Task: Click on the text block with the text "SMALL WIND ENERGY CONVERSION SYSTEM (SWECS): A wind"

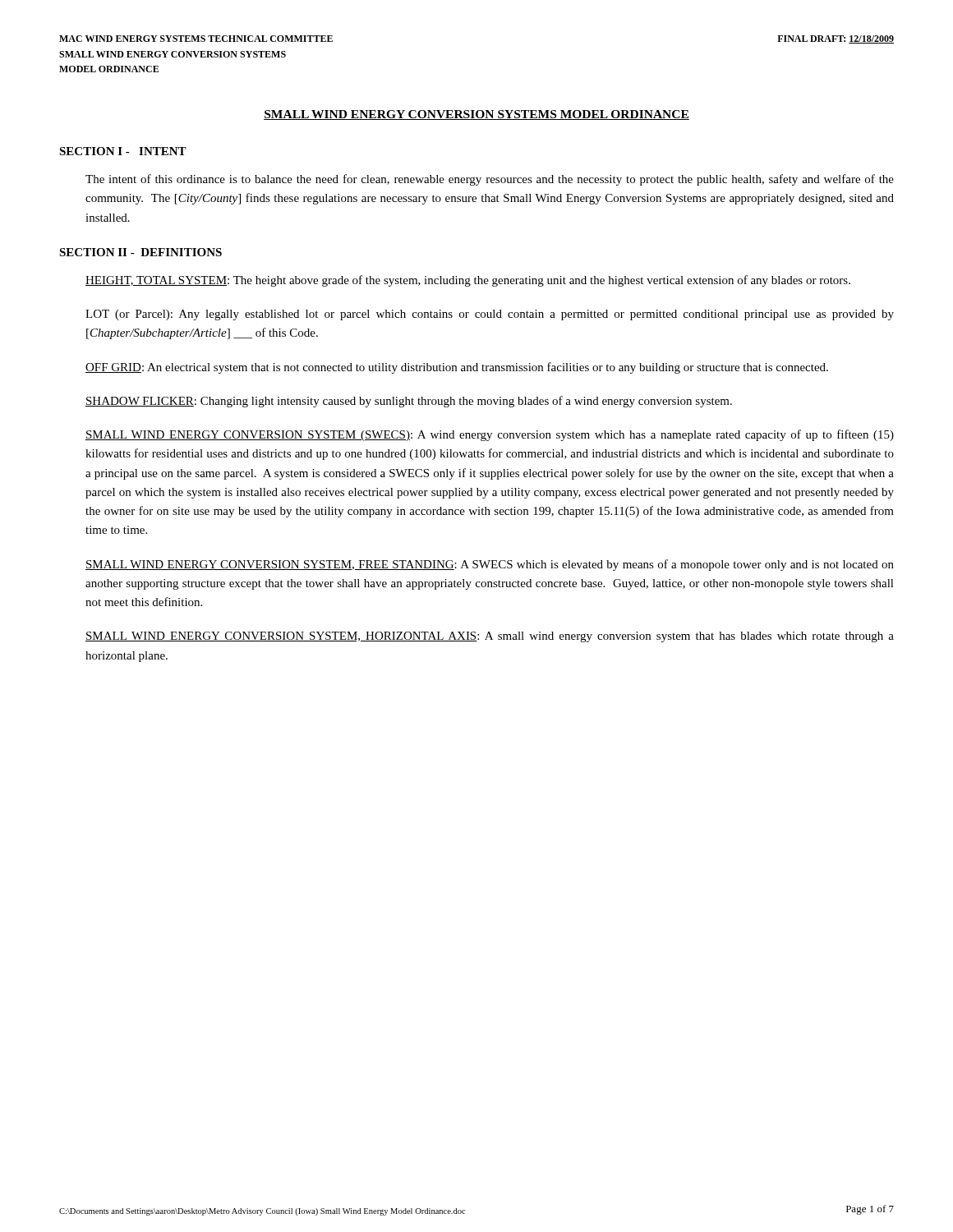Action: click(490, 482)
